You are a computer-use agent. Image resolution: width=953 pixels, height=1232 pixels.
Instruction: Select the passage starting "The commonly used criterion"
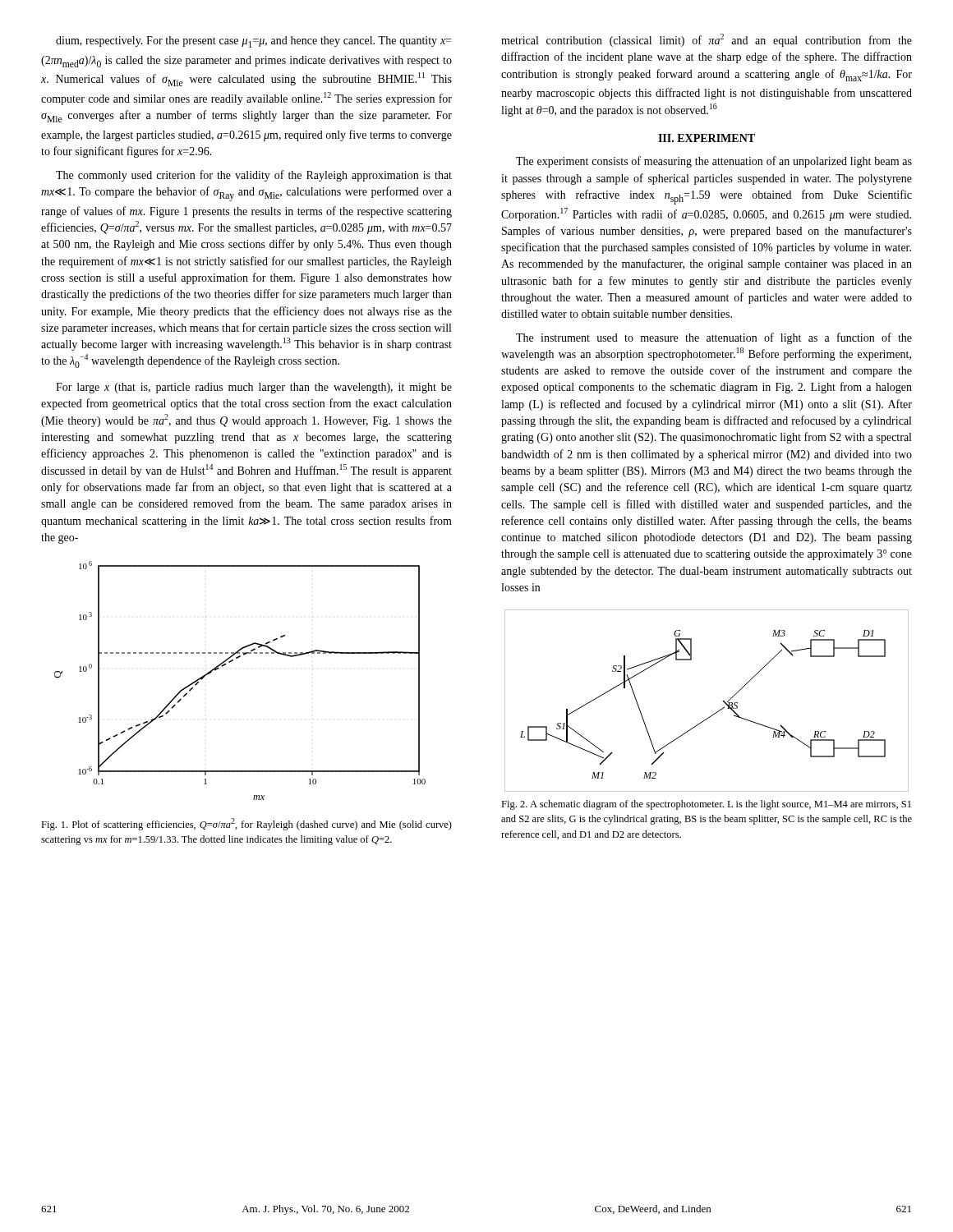pos(246,270)
